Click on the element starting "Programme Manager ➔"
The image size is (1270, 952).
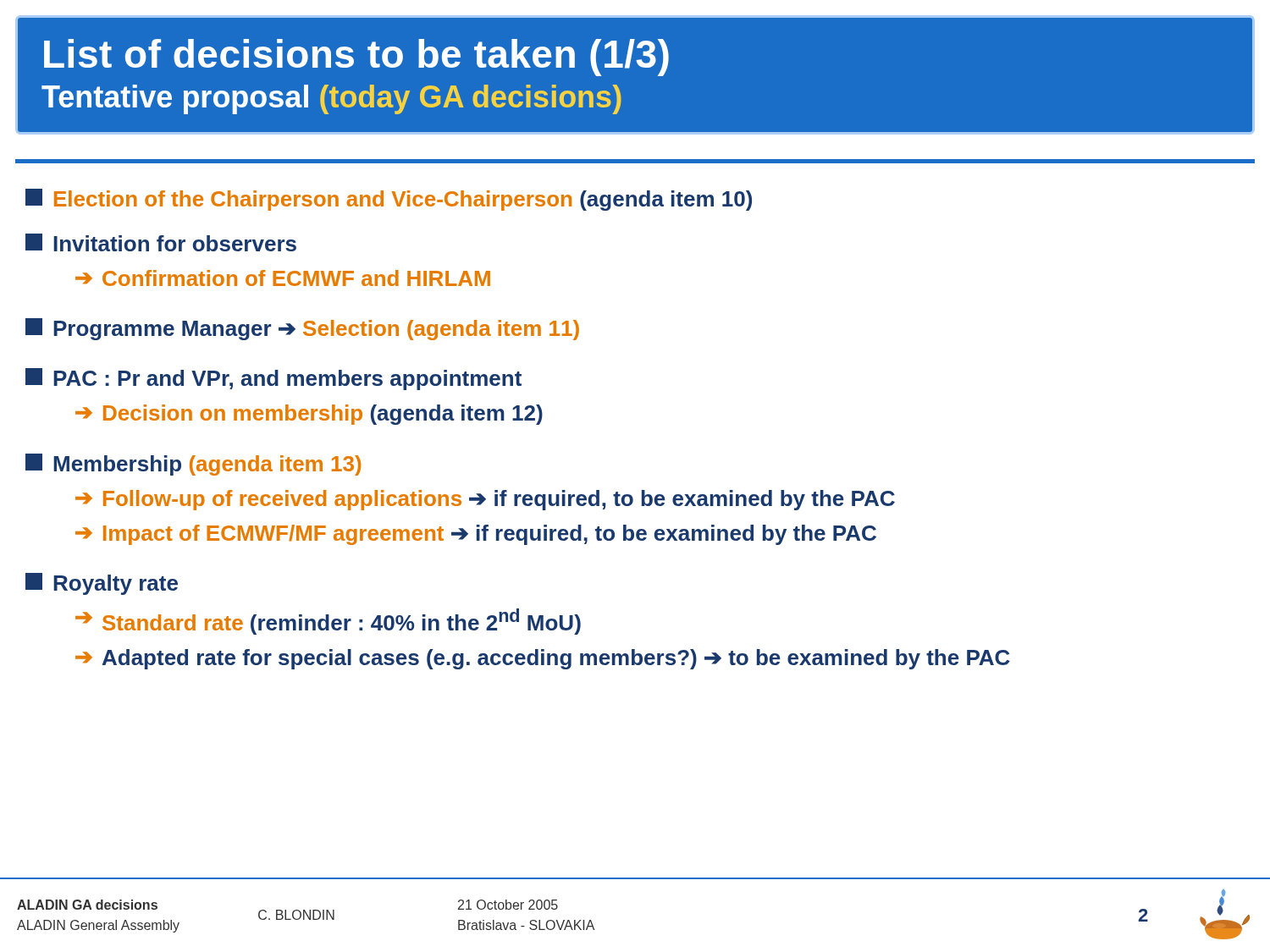(x=303, y=329)
